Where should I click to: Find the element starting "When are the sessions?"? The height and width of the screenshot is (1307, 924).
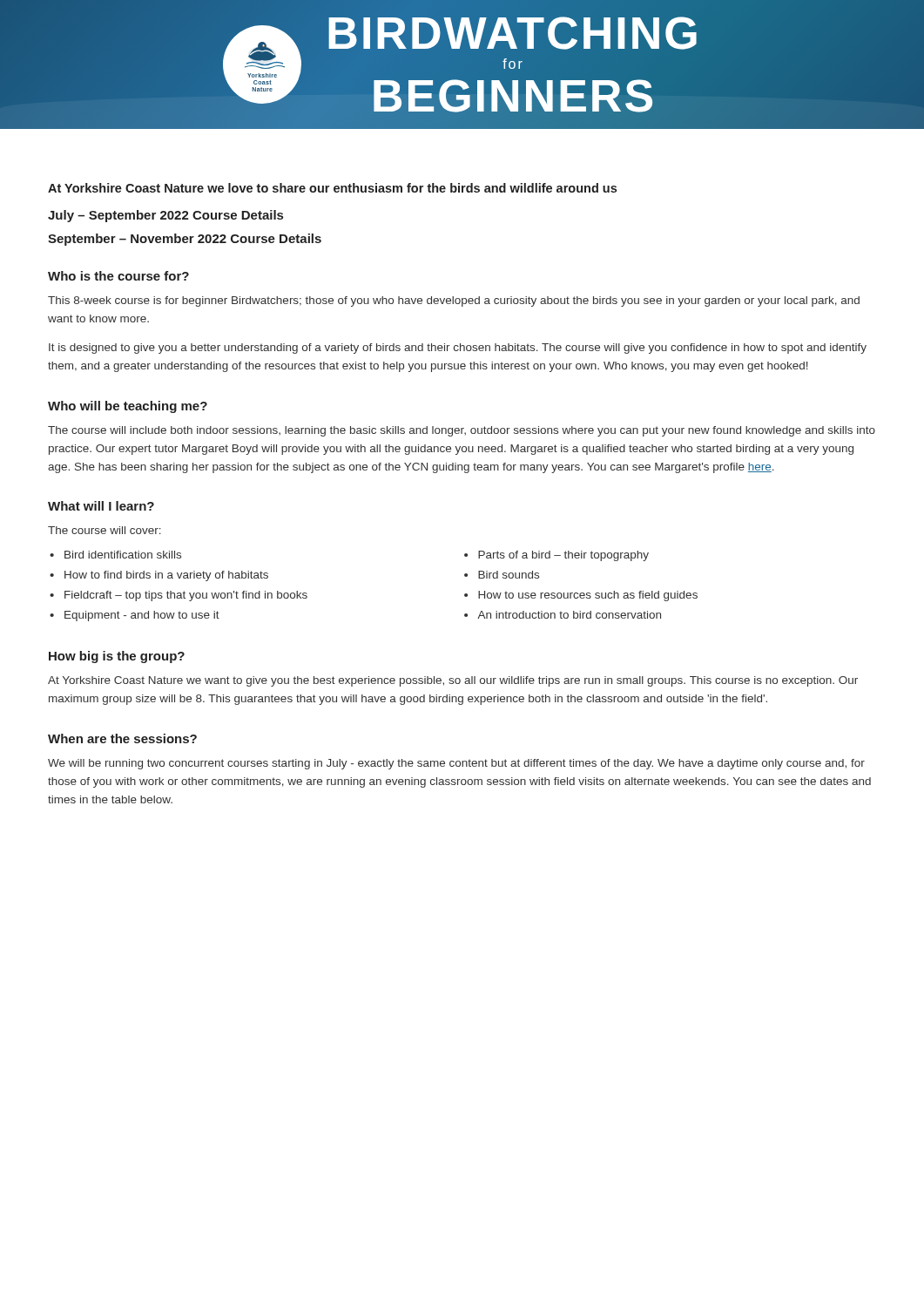point(123,738)
